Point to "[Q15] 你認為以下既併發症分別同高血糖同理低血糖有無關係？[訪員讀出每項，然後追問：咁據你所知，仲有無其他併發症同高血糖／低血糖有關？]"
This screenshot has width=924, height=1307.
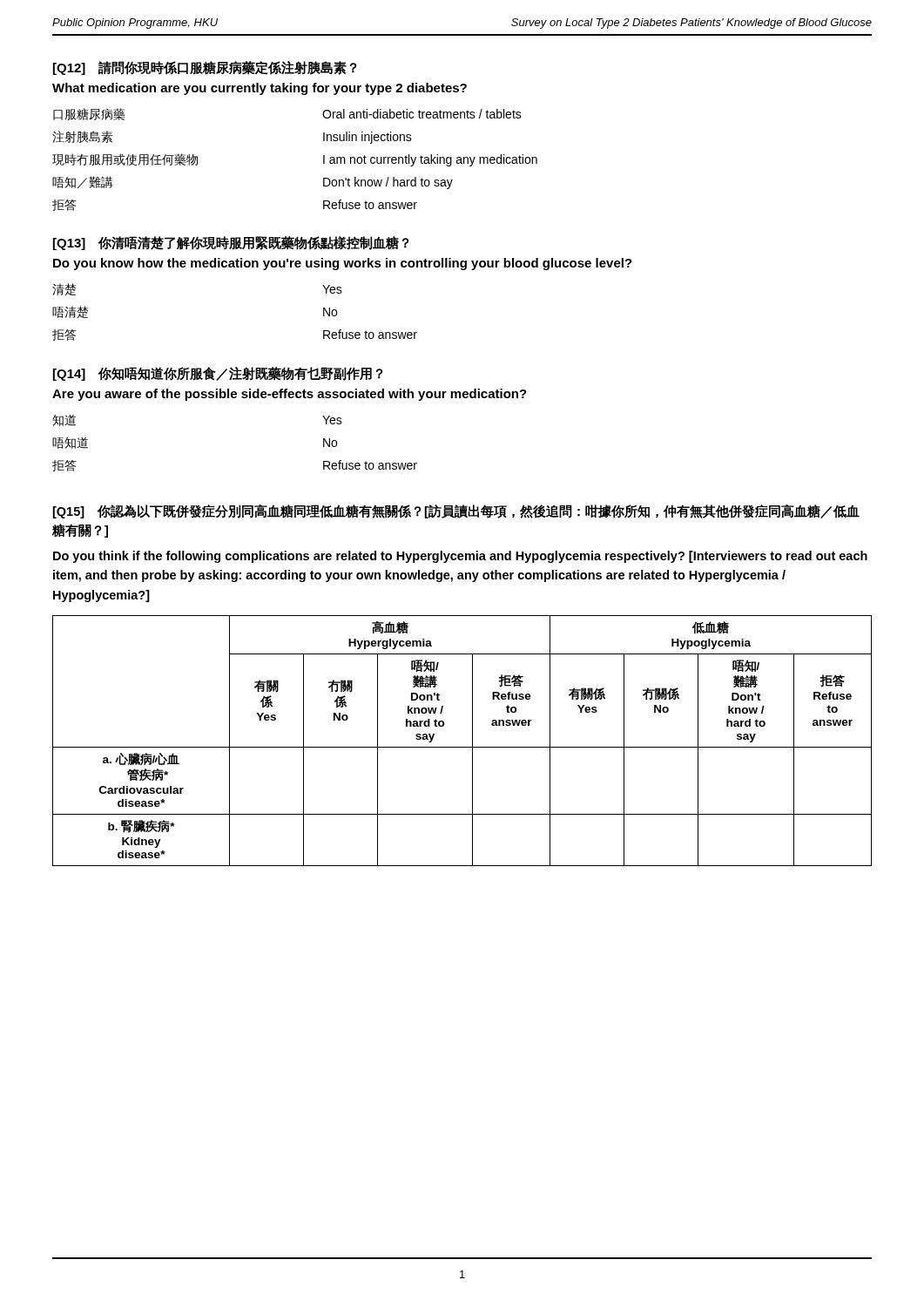456,521
